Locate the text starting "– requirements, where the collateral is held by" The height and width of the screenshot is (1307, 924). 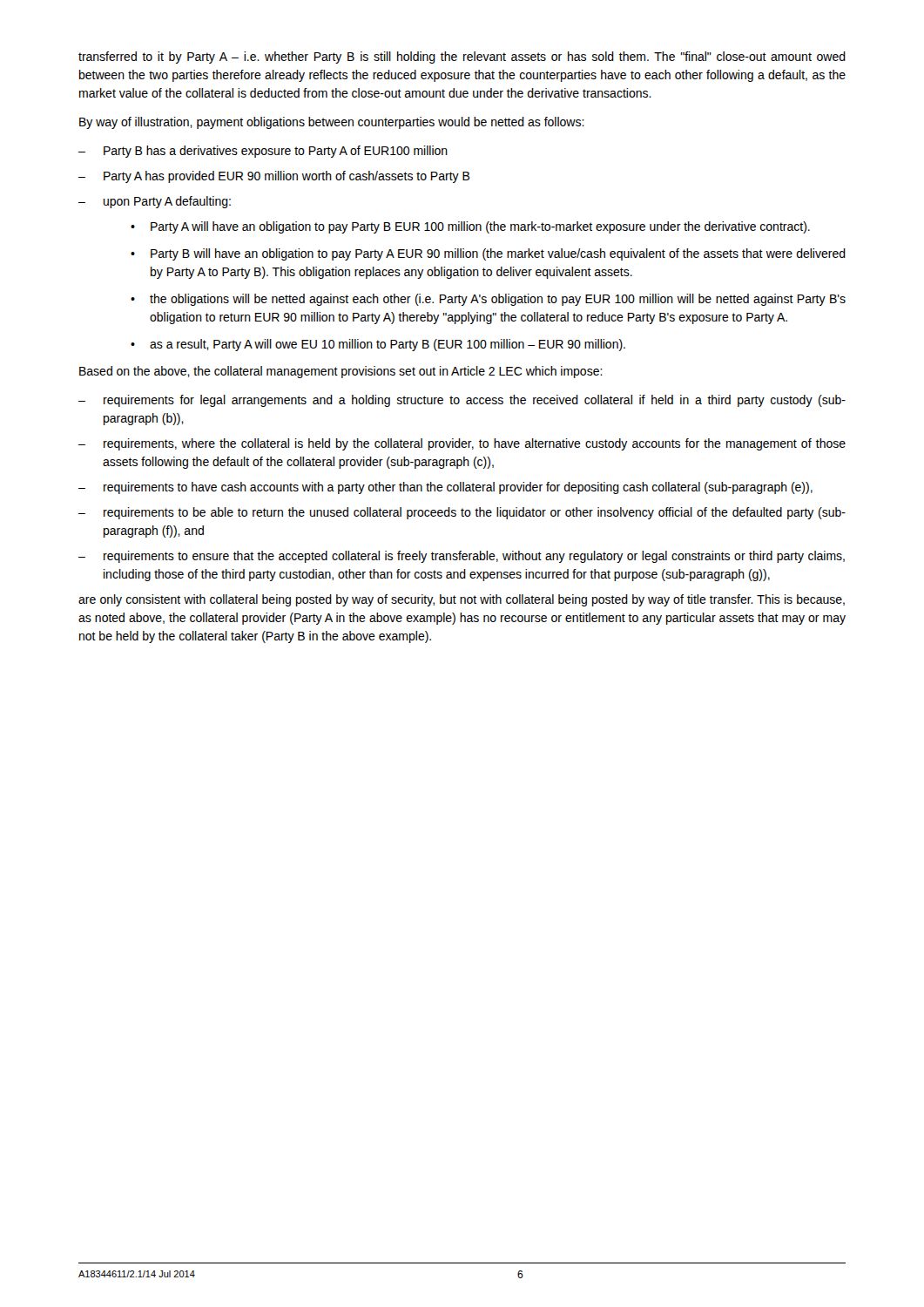[462, 453]
